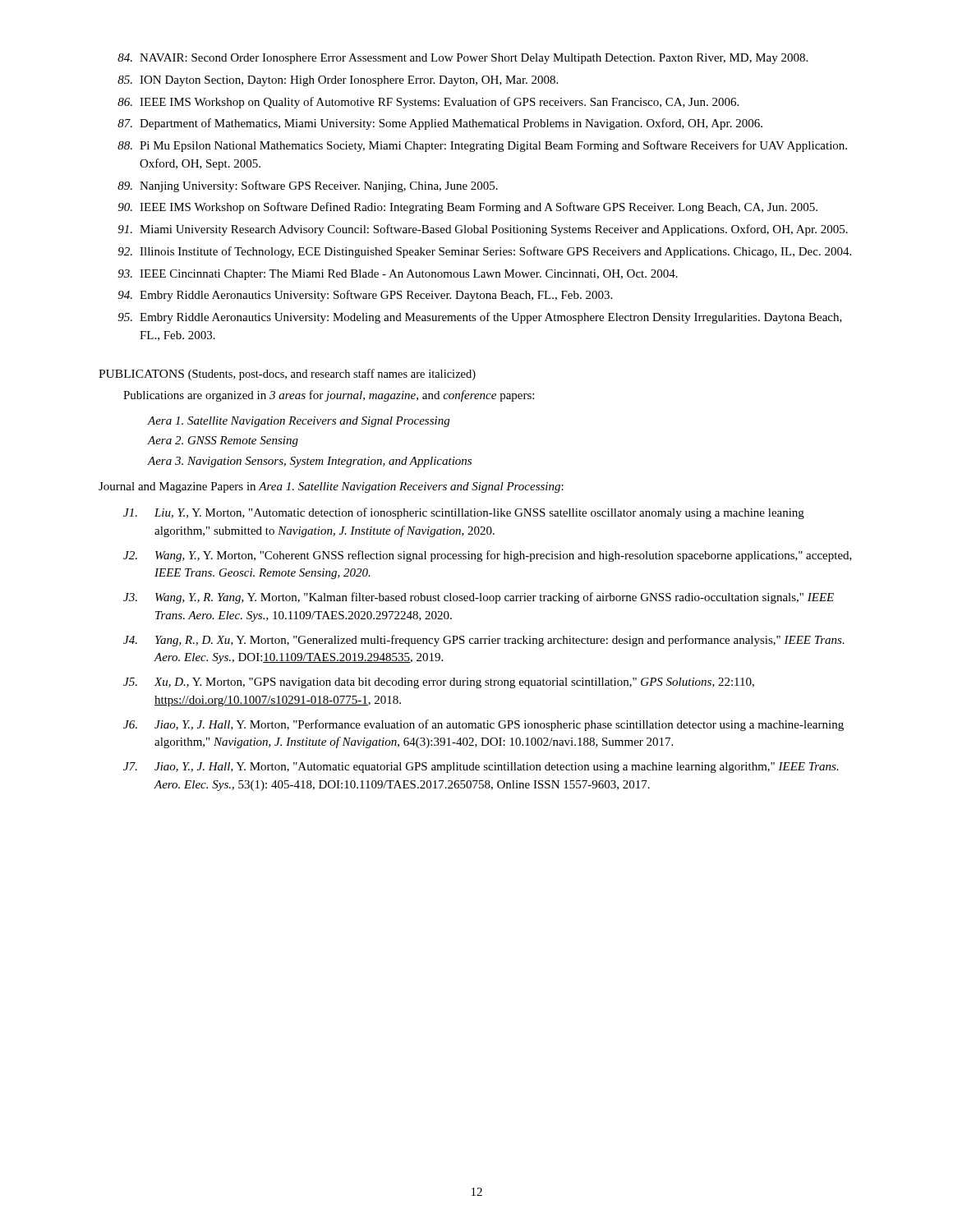953x1232 pixels.
Task: Find the block on this page that starts "J5. Xu, D.,"
Action: (489, 692)
